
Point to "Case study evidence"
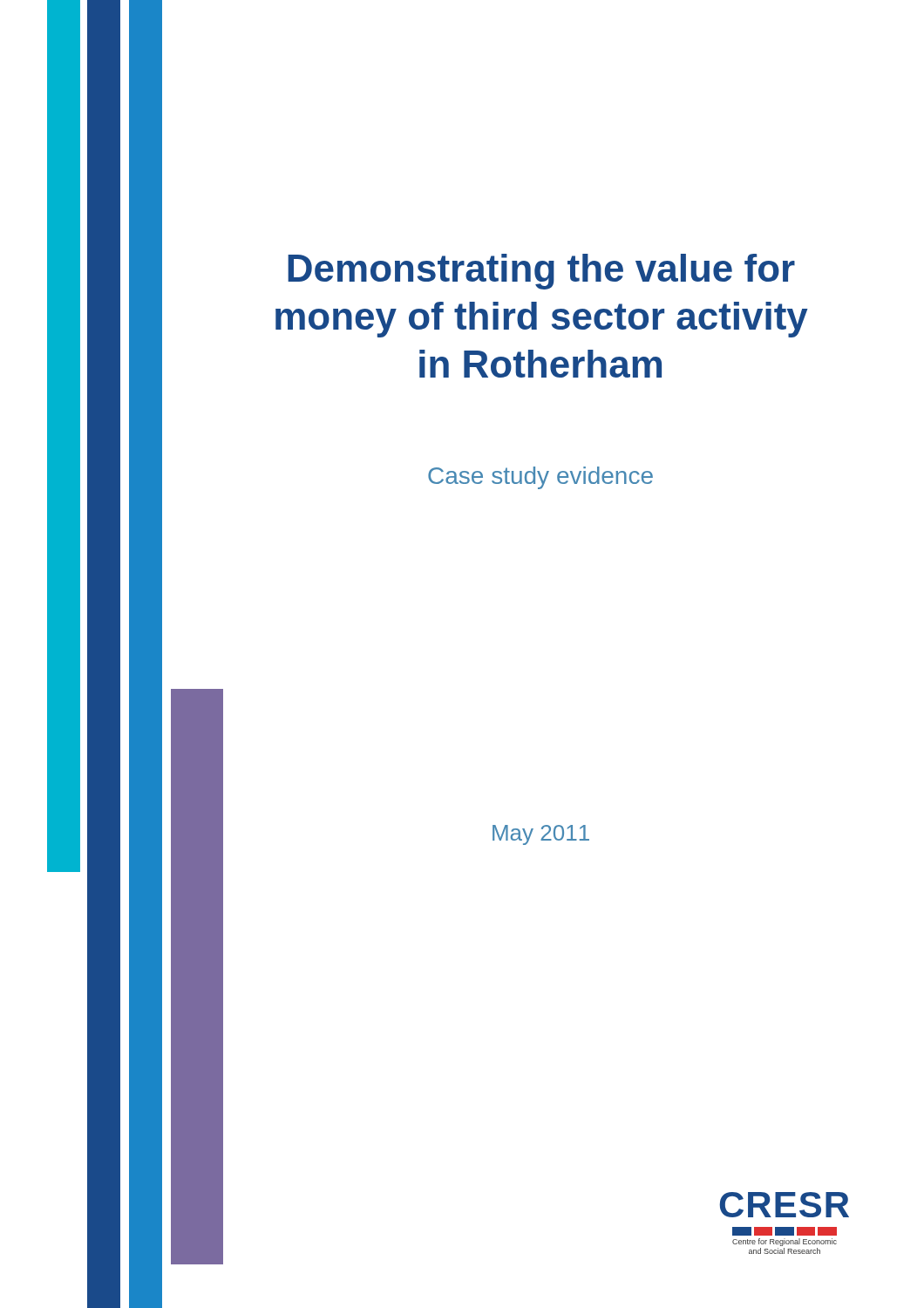(x=540, y=476)
